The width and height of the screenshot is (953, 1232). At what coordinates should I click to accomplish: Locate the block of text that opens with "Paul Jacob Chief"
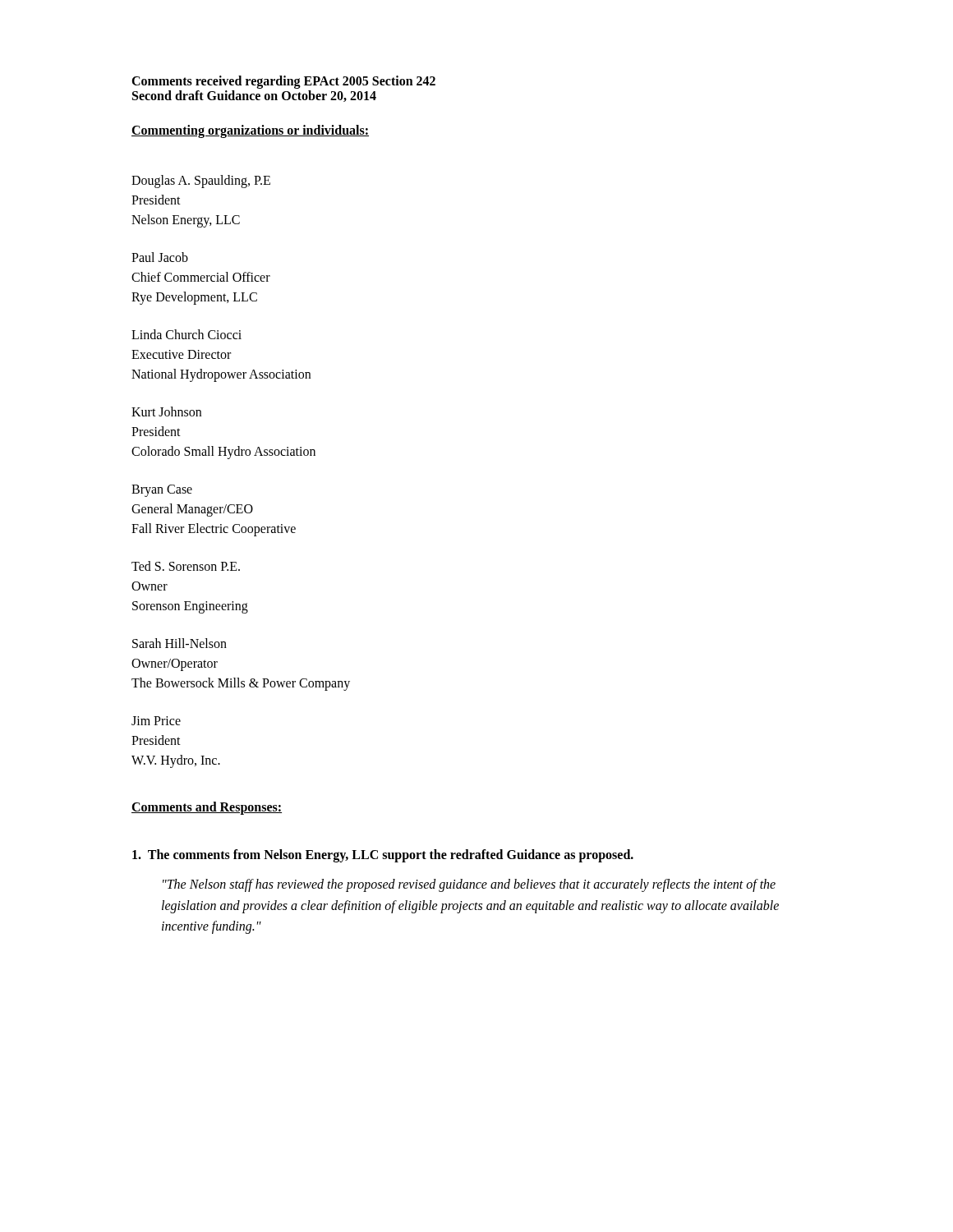(x=160, y=257)
